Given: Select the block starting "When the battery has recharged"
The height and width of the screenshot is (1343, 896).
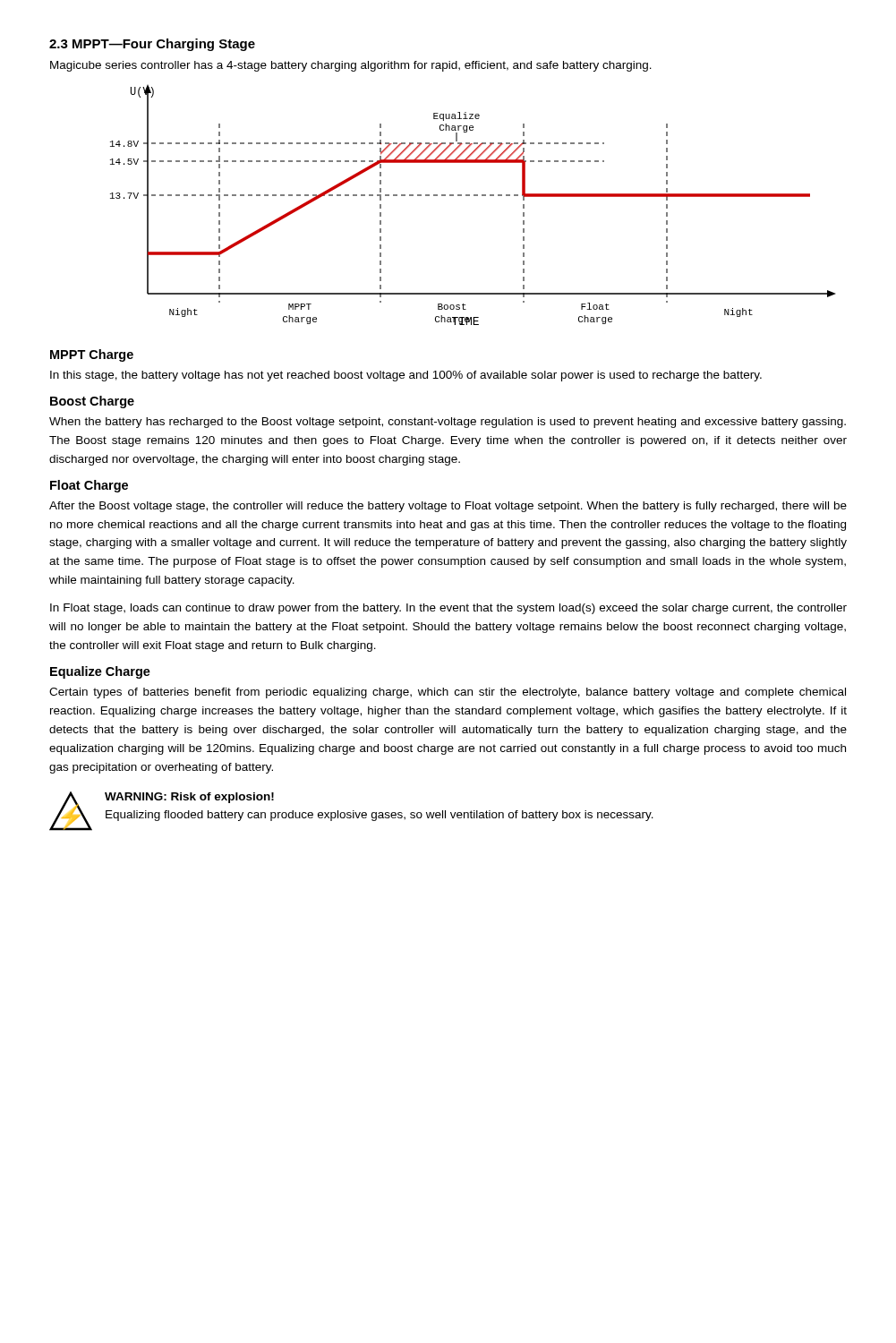Looking at the screenshot, I should [x=448, y=440].
